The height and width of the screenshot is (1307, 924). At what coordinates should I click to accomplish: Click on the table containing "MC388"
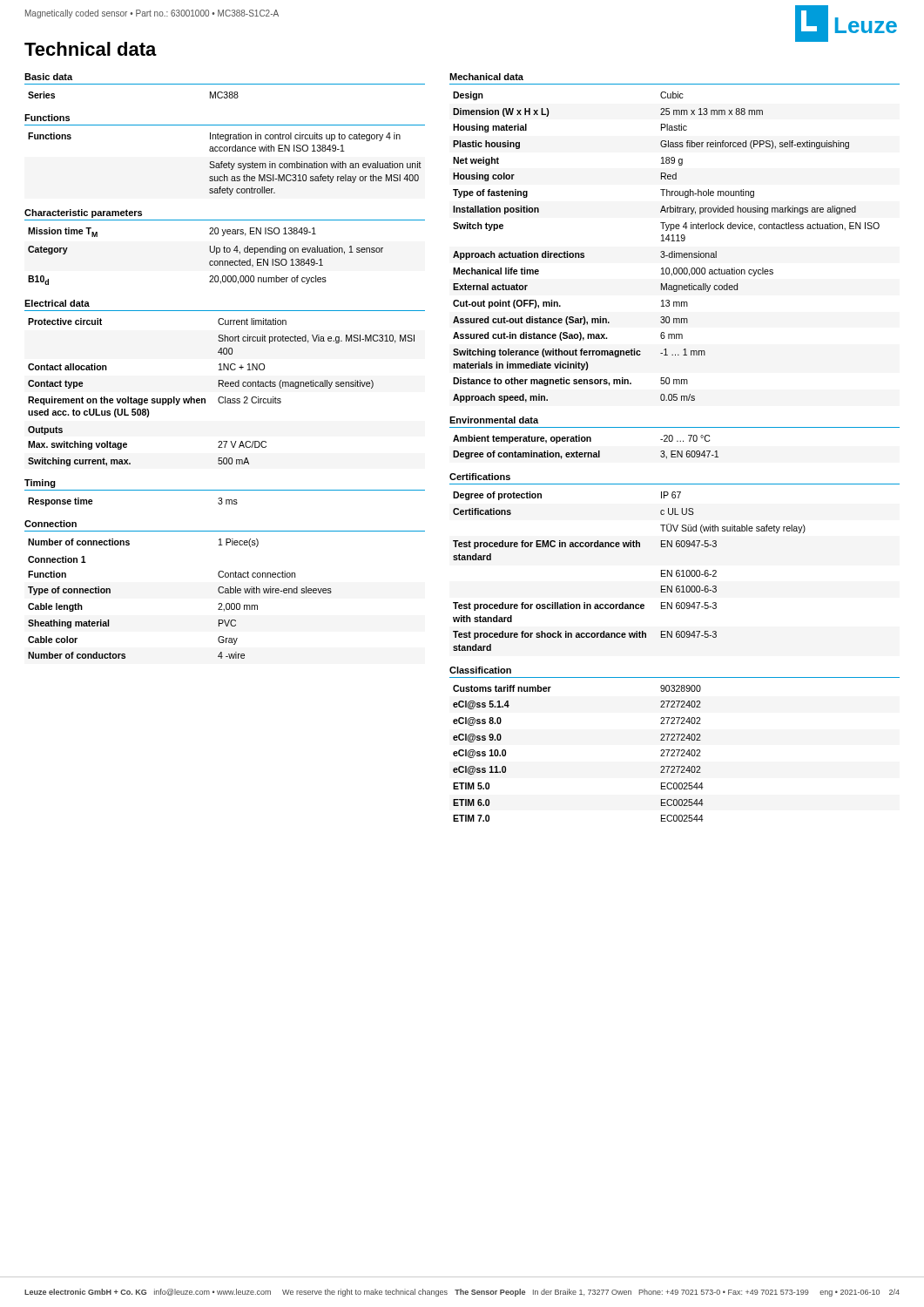point(225,95)
